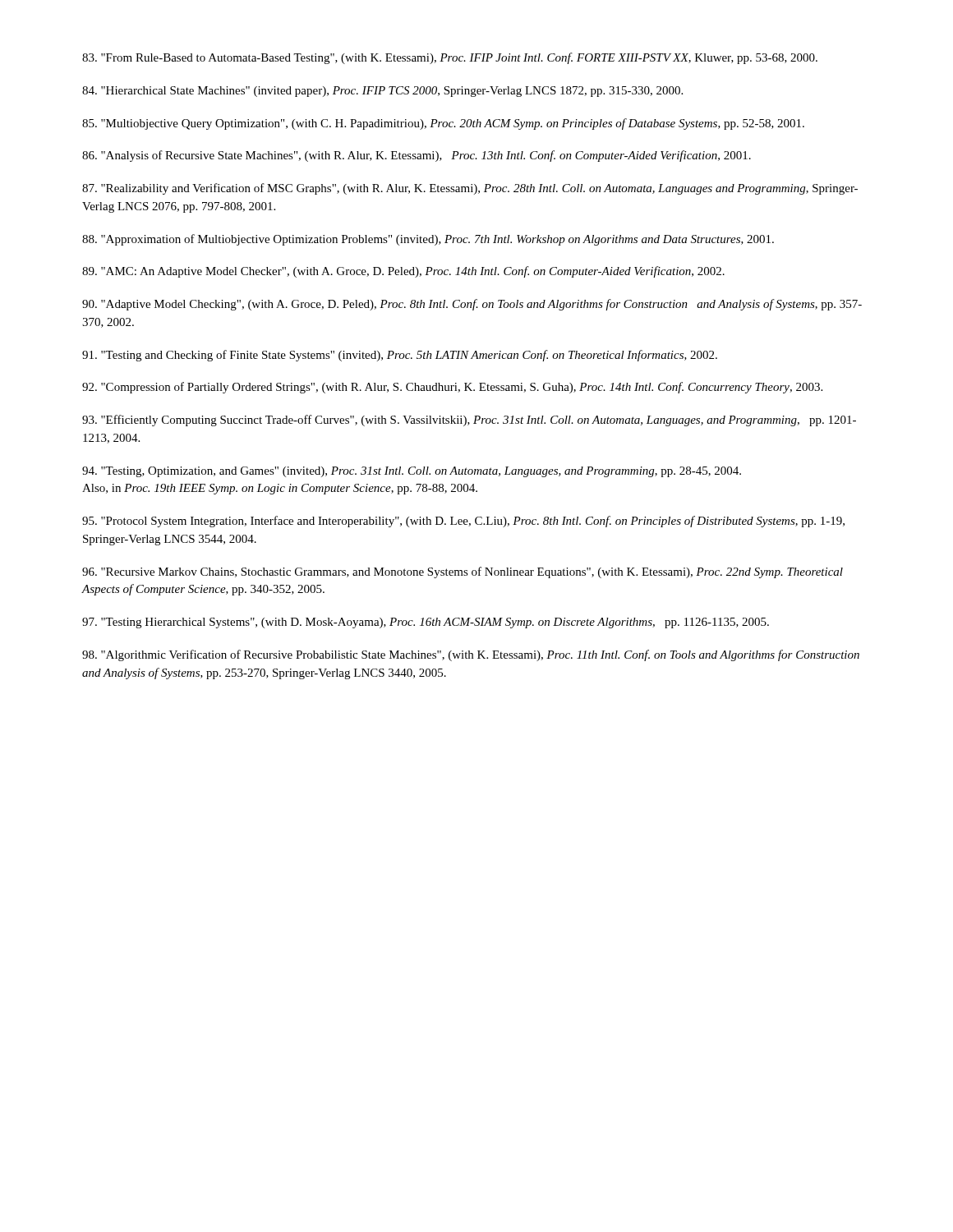953x1232 pixels.
Task: Find the element starting "97. "Testing Hierarchical"
Action: click(426, 622)
